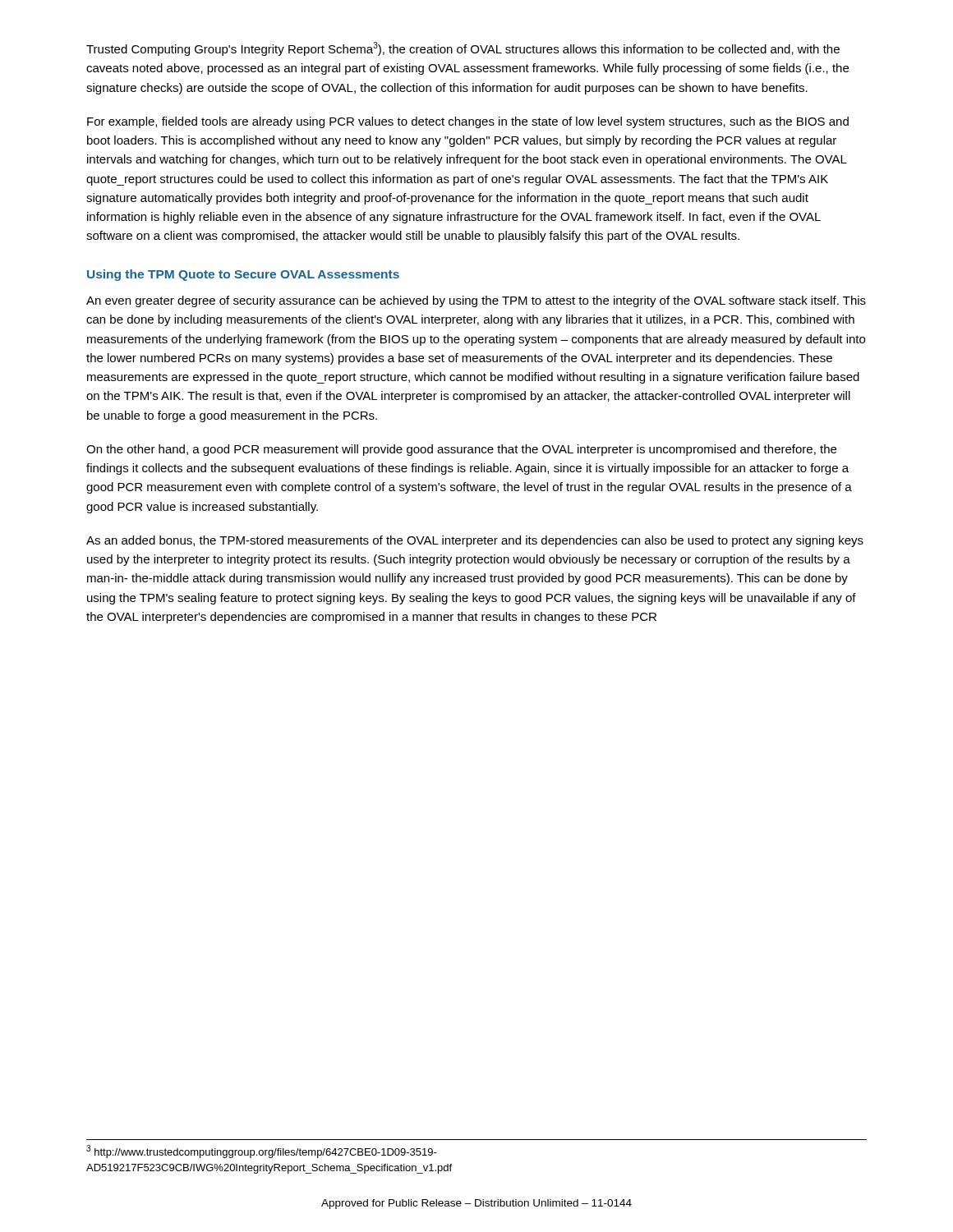Point to the block beginning "On the other hand, a good PCR"

(469, 477)
